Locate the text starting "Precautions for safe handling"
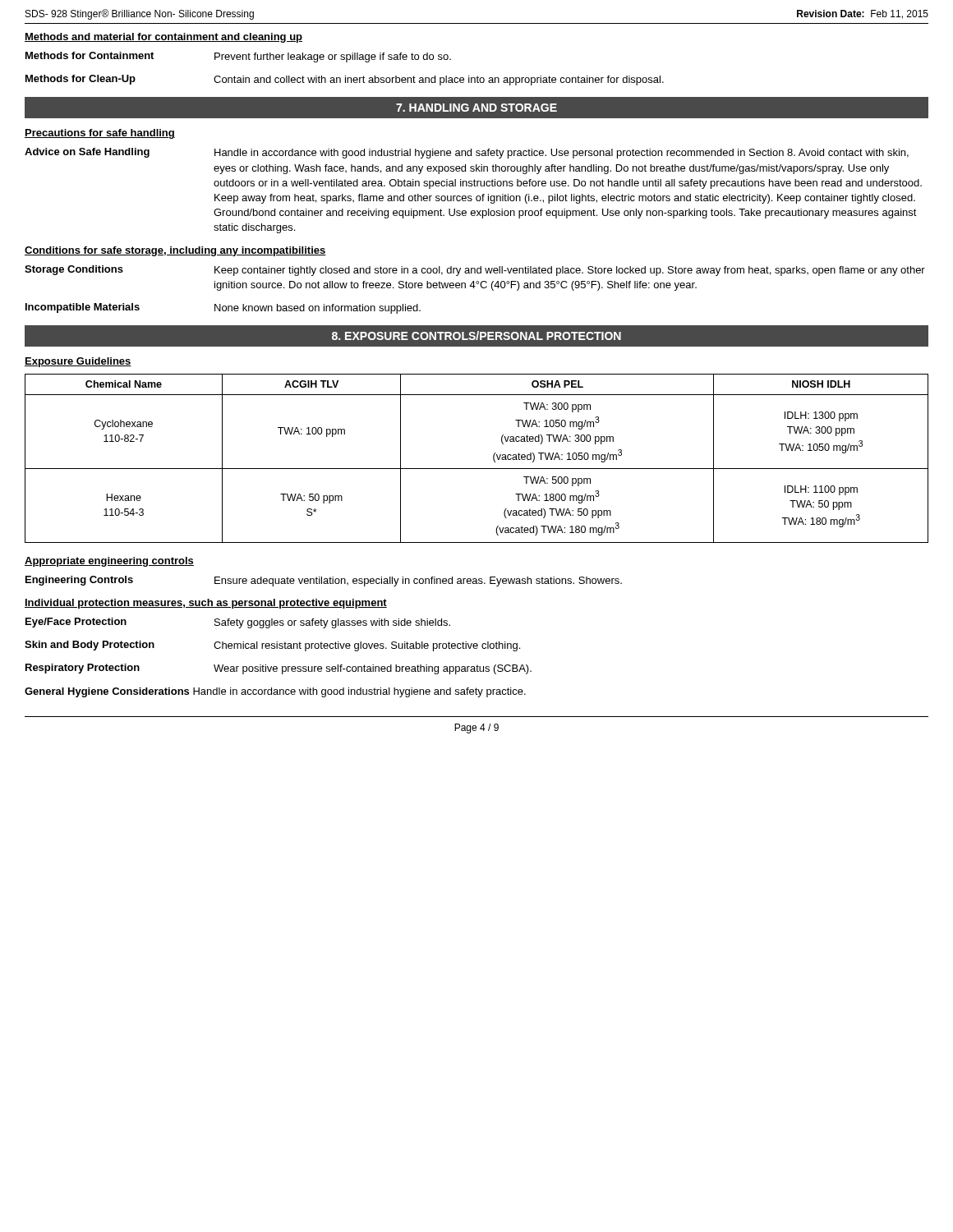Image resolution: width=953 pixels, height=1232 pixels. pos(100,133)
